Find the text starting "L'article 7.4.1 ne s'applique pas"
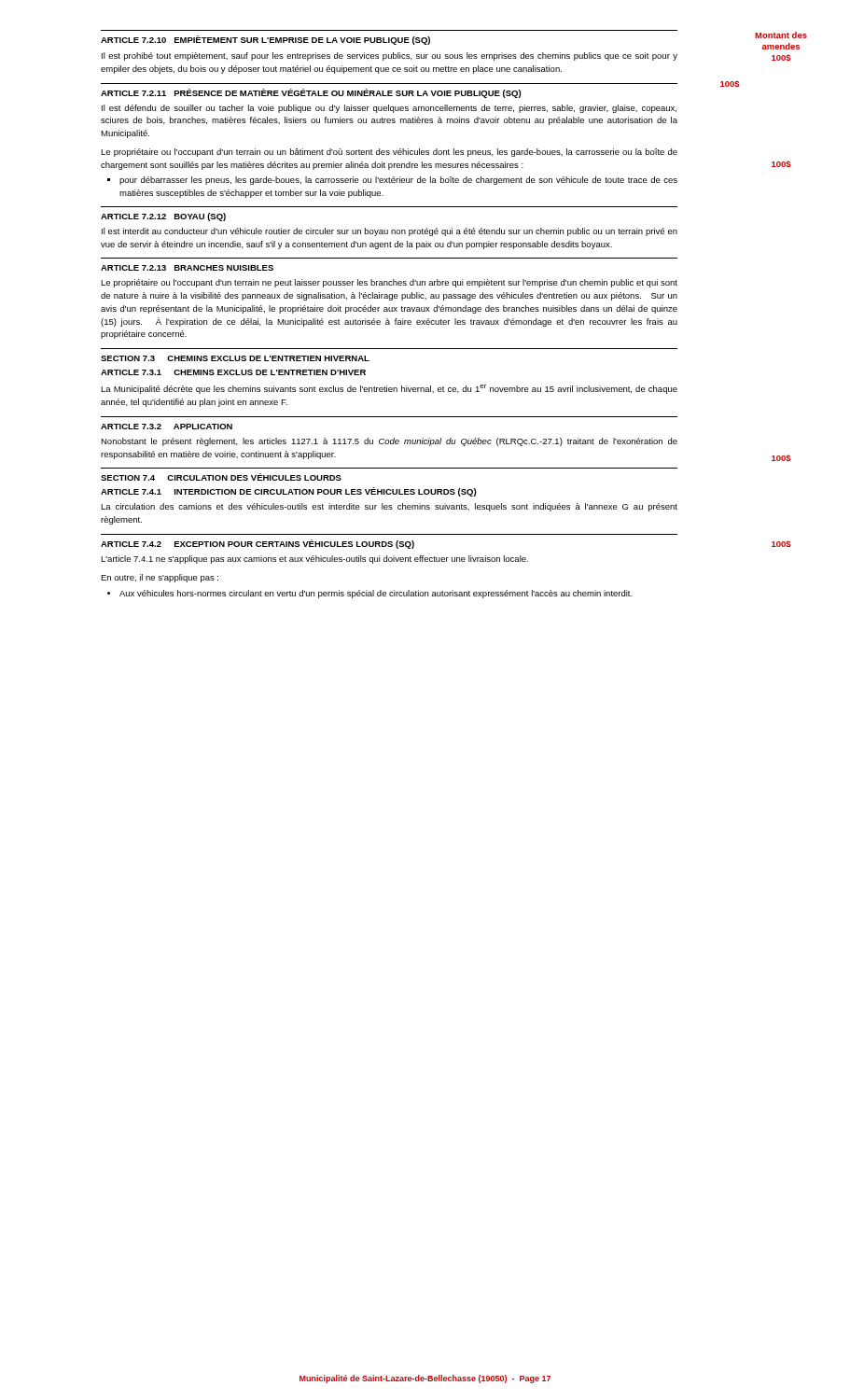The height and width of the screenshot is (1400, 850). pos(315,559)
